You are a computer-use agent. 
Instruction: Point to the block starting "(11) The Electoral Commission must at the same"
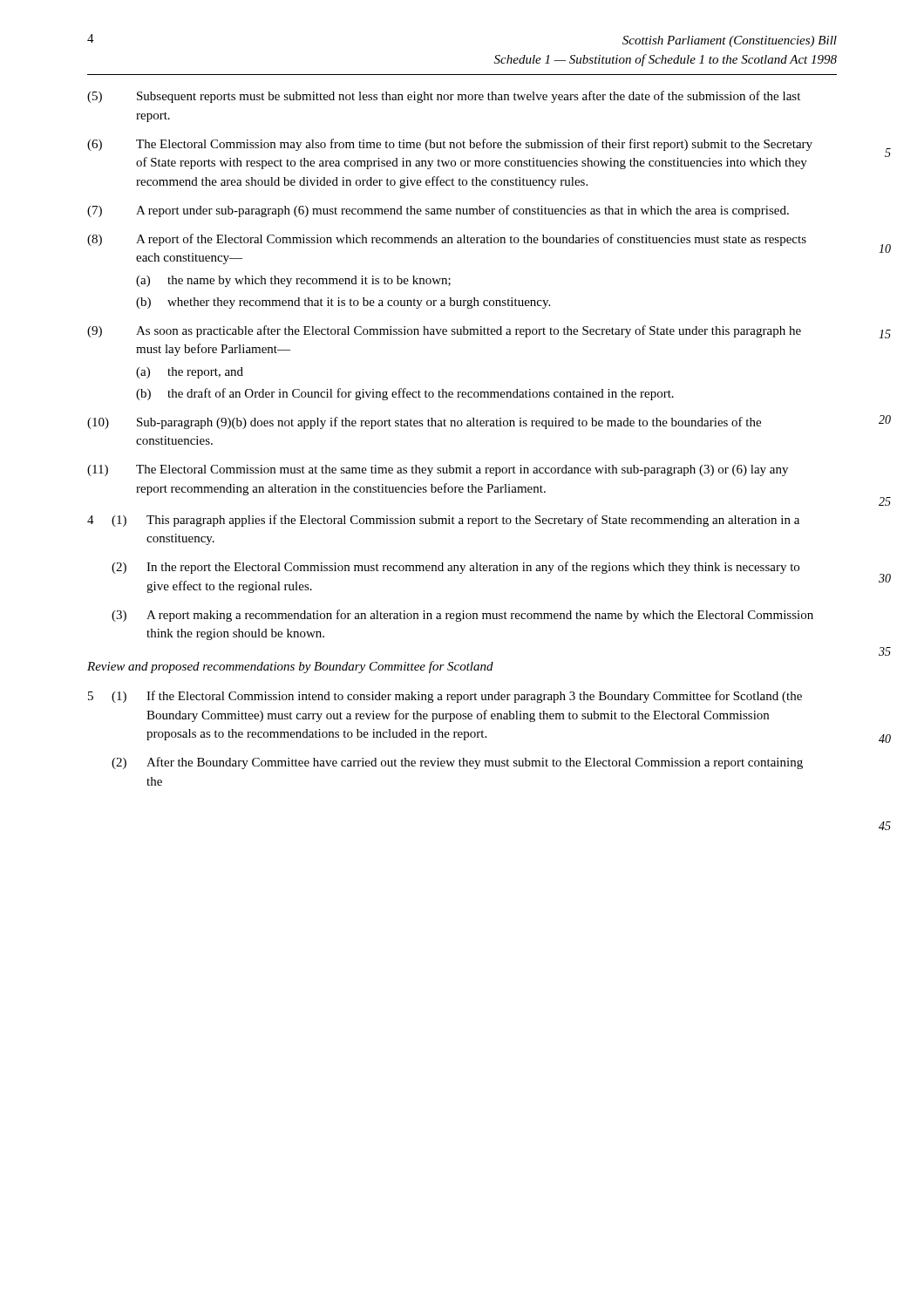(453, 479)
